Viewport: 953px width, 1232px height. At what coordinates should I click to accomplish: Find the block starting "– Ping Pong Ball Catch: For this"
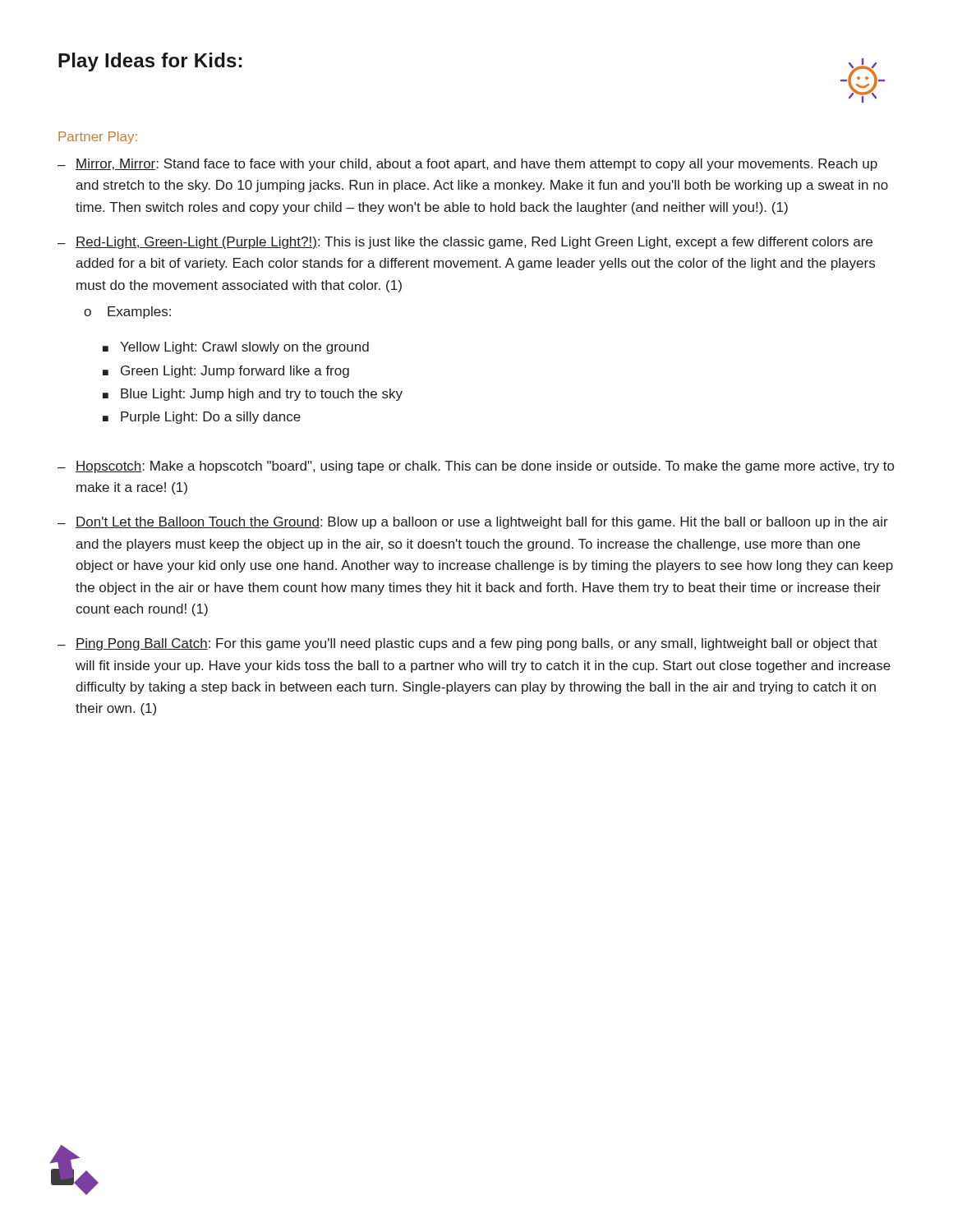476,677
